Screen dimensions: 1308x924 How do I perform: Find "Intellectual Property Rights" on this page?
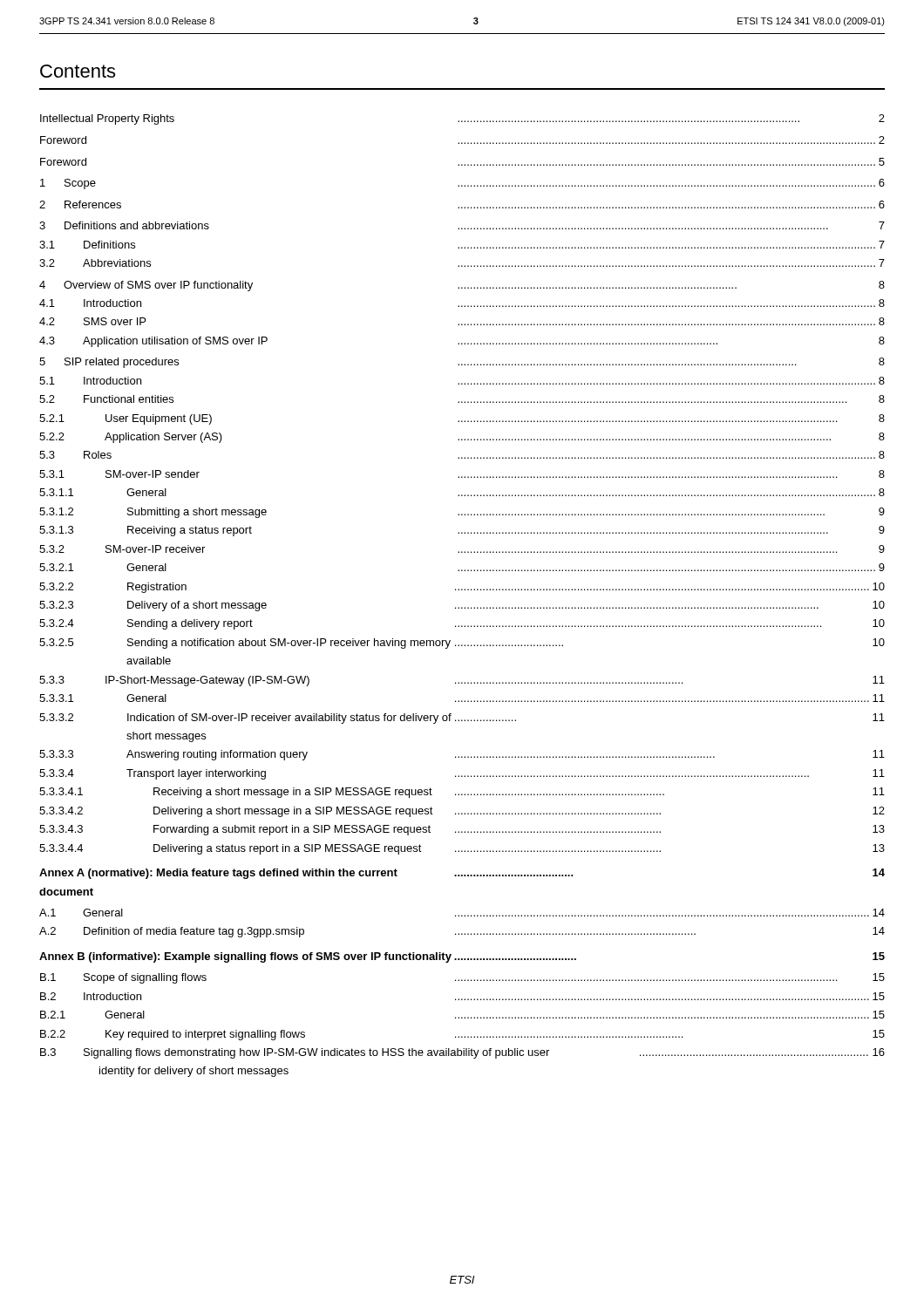(462, 119)
